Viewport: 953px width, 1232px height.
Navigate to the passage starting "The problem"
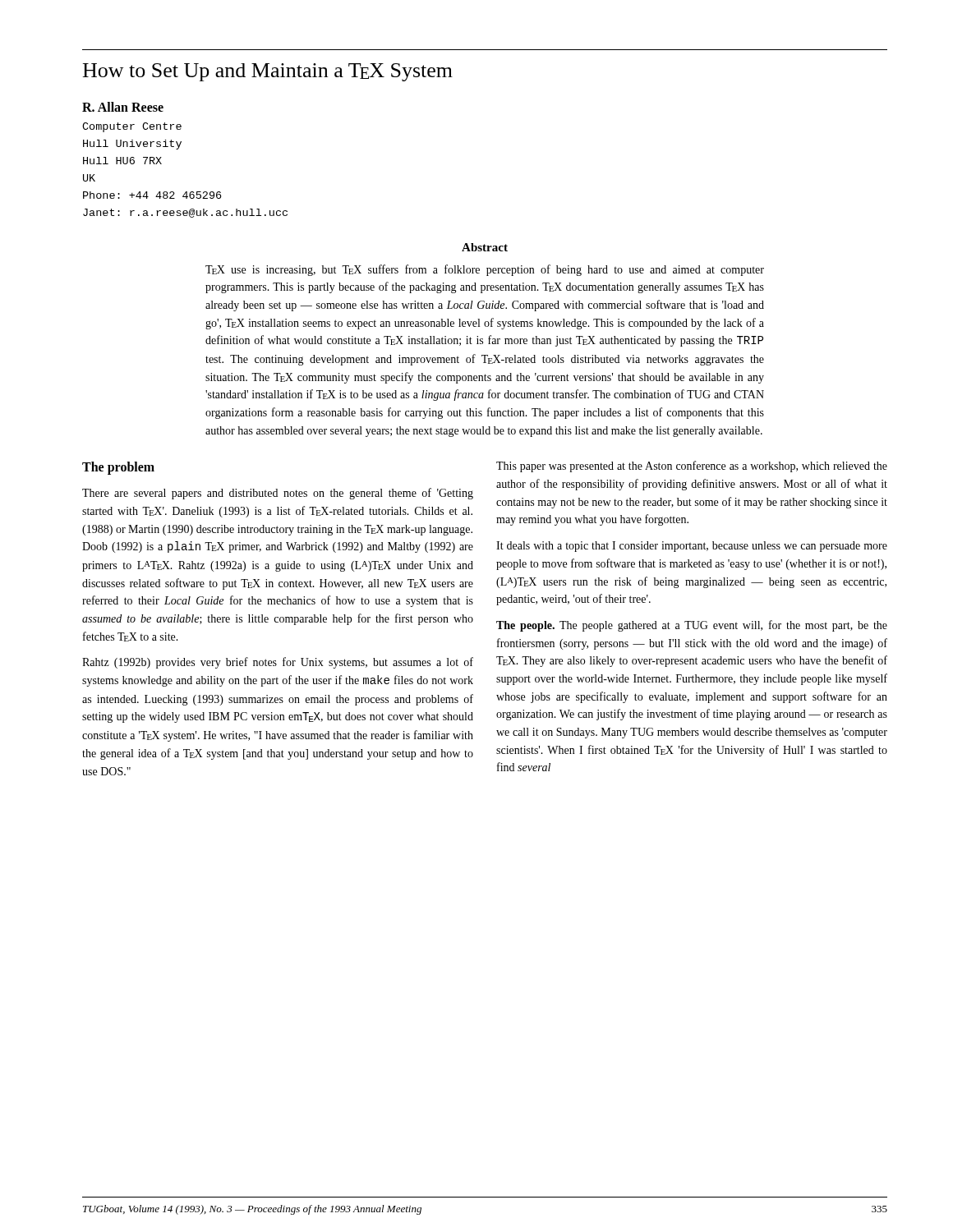(x=118, y=467)
